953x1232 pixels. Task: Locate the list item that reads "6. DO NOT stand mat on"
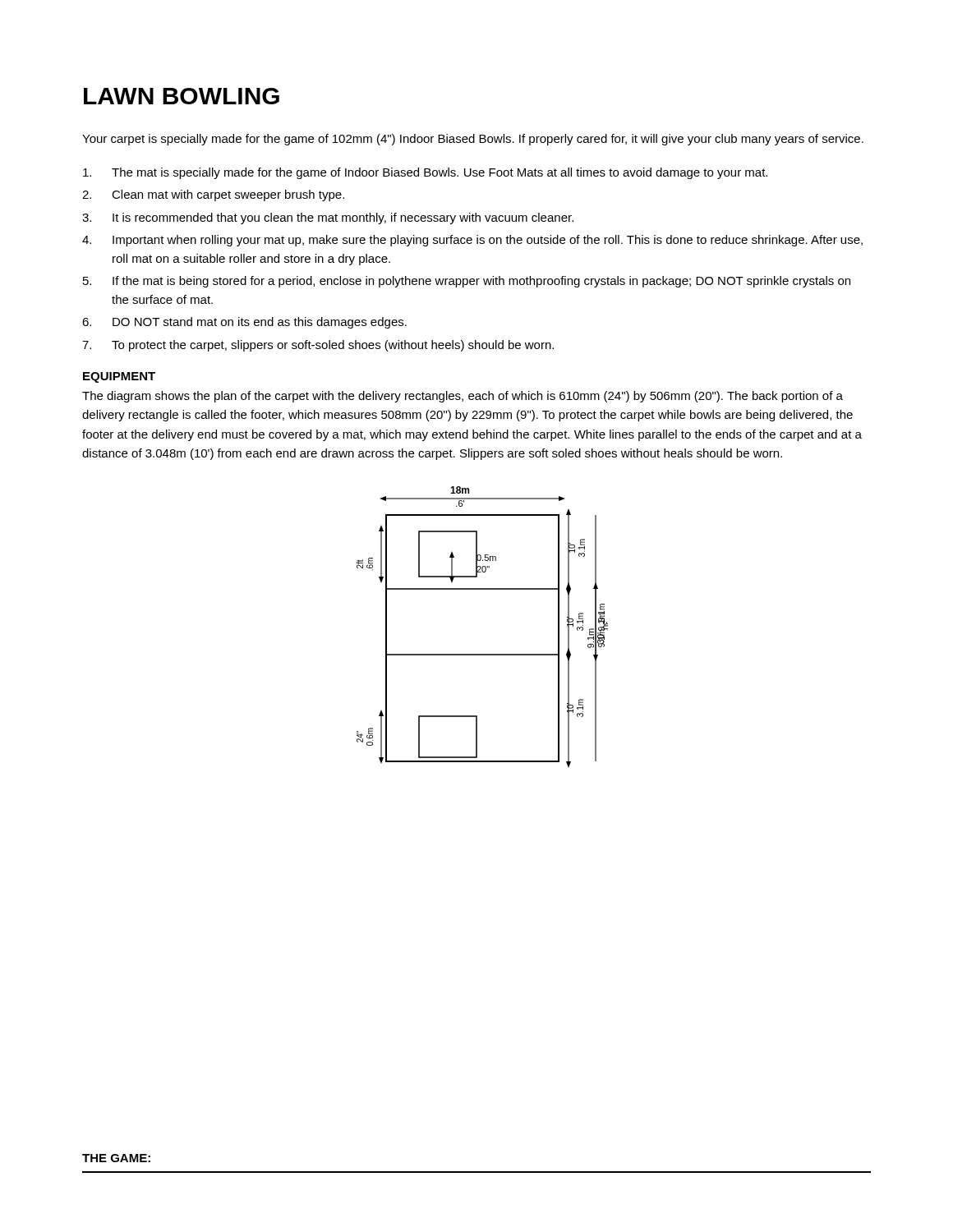tap(245, 322)
